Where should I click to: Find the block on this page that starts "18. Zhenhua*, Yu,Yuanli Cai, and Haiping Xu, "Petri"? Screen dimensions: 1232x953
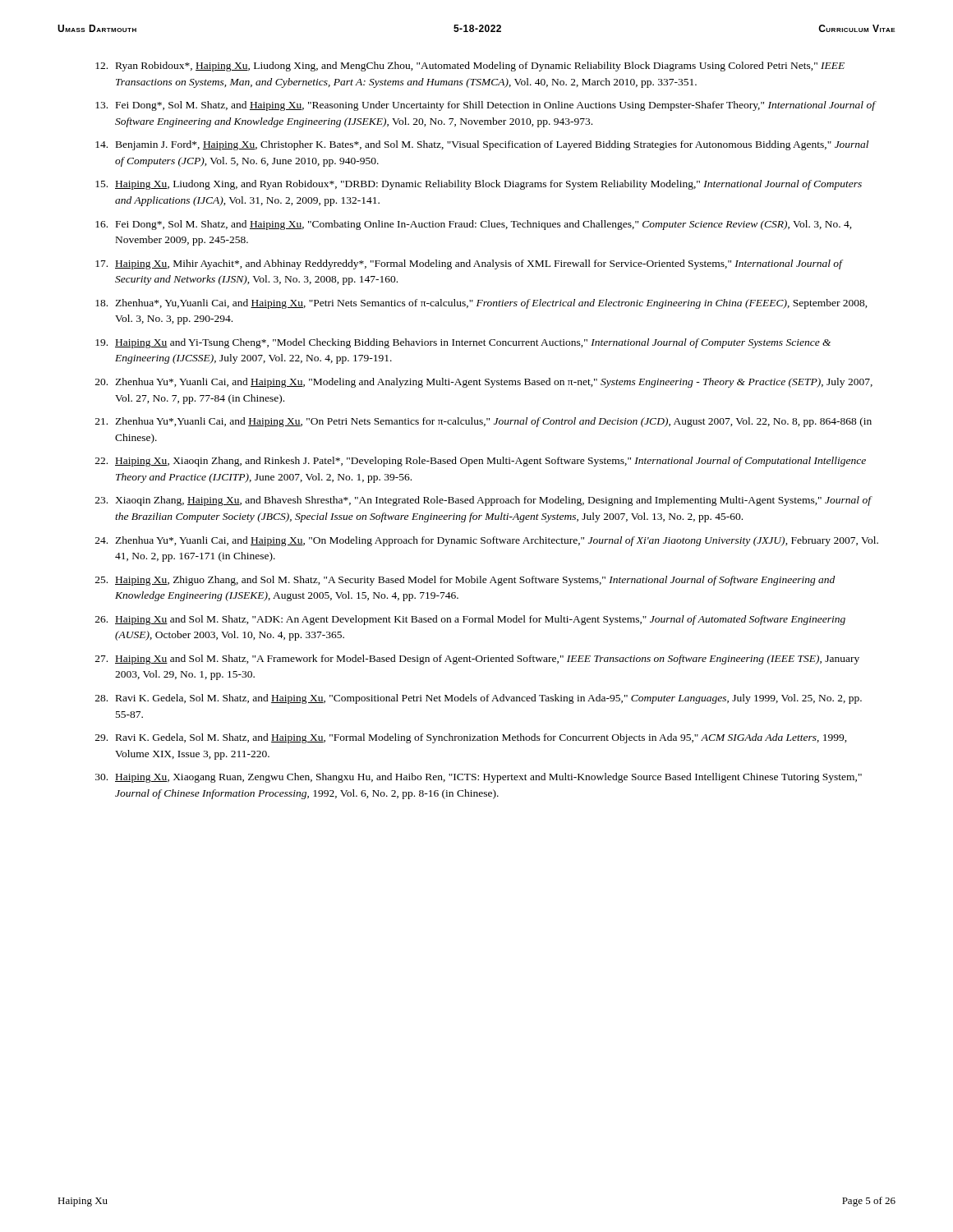click(480, 311)
